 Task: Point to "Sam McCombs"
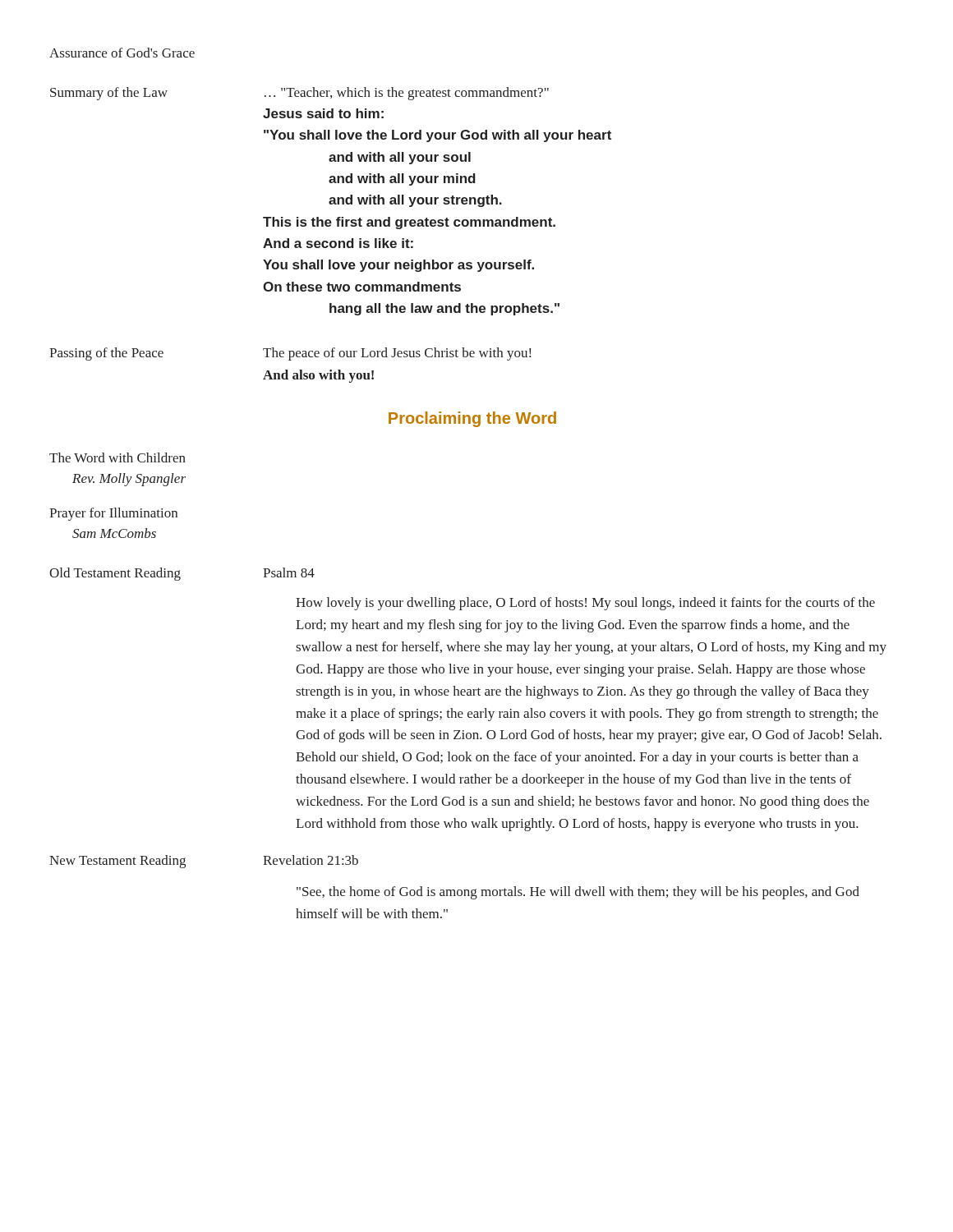(x=114, y=534)
